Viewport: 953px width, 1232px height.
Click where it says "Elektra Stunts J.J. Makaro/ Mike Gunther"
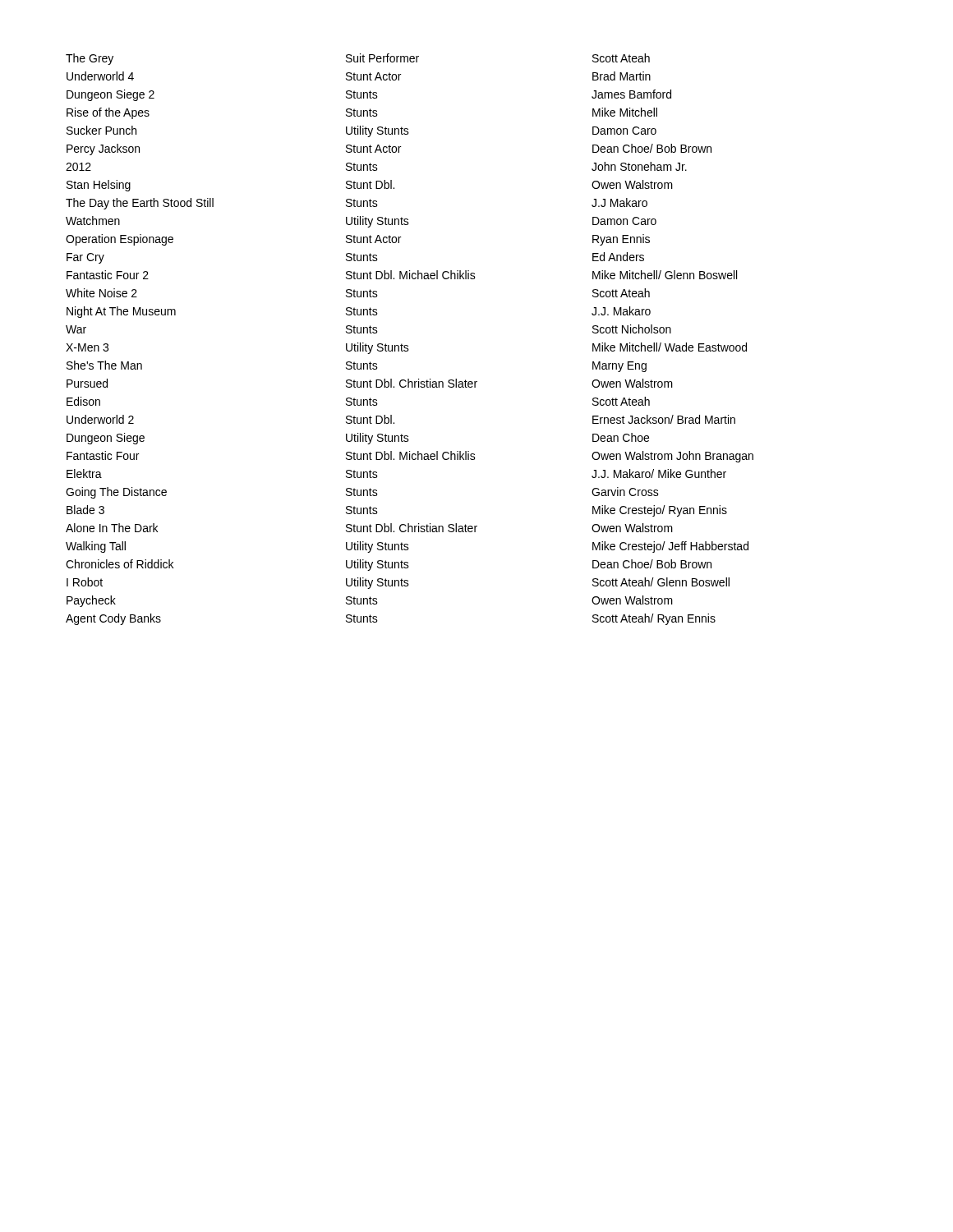87,473
